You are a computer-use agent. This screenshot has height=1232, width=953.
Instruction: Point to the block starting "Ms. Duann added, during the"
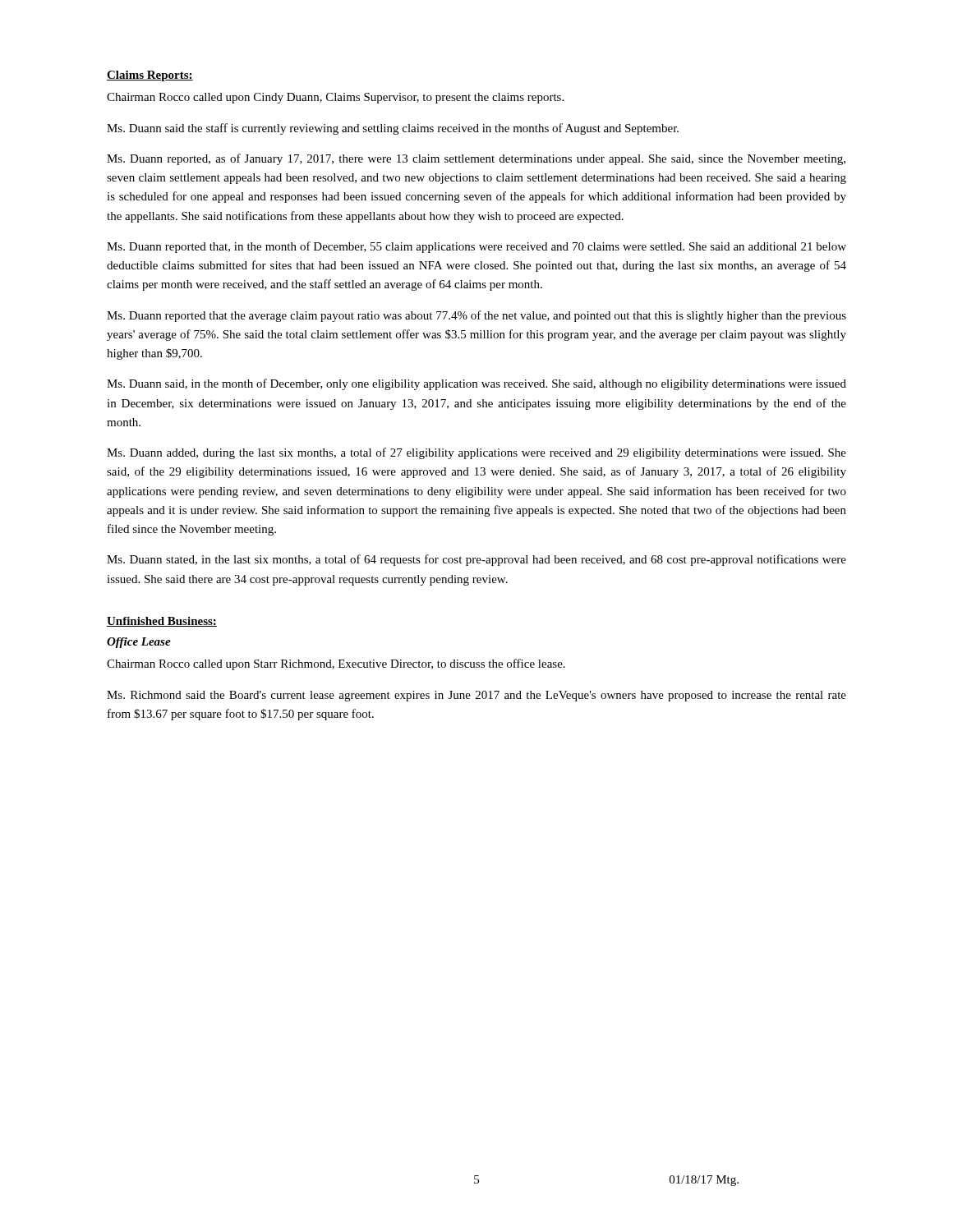[x=476, y=491]
